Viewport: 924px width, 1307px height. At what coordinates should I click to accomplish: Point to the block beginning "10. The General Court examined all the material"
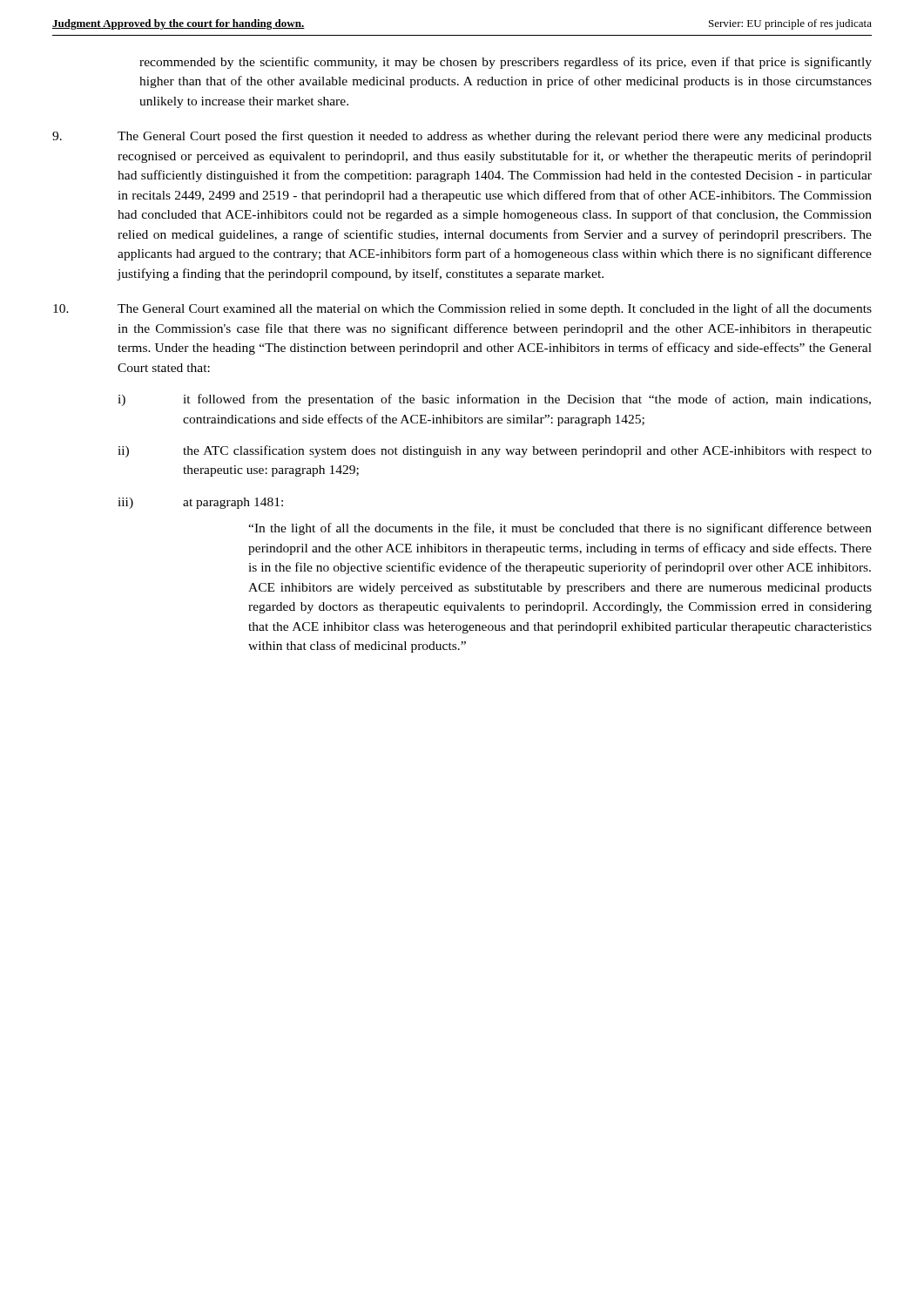coord(462,309)
